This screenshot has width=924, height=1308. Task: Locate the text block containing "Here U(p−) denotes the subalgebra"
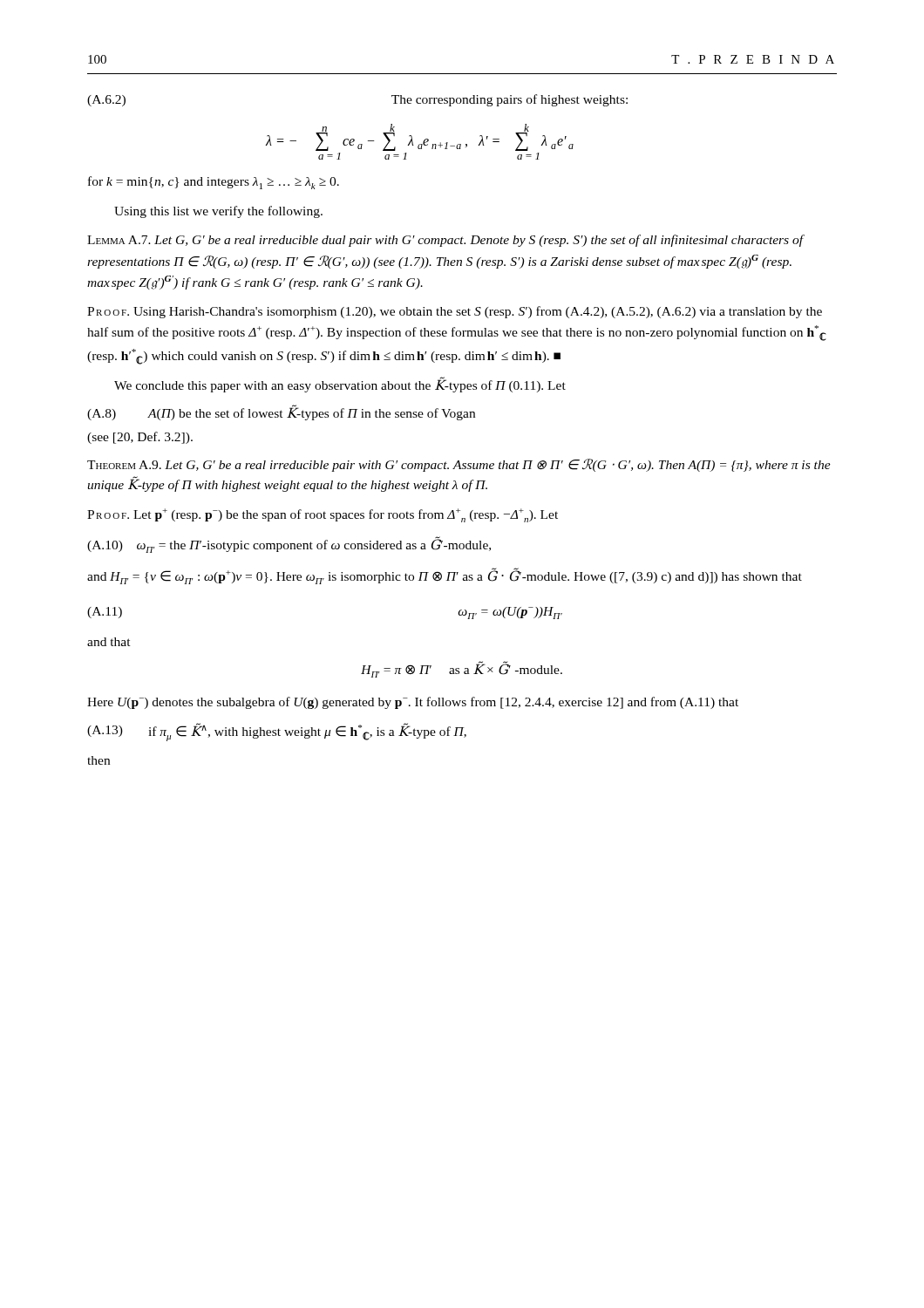[413, 700]
